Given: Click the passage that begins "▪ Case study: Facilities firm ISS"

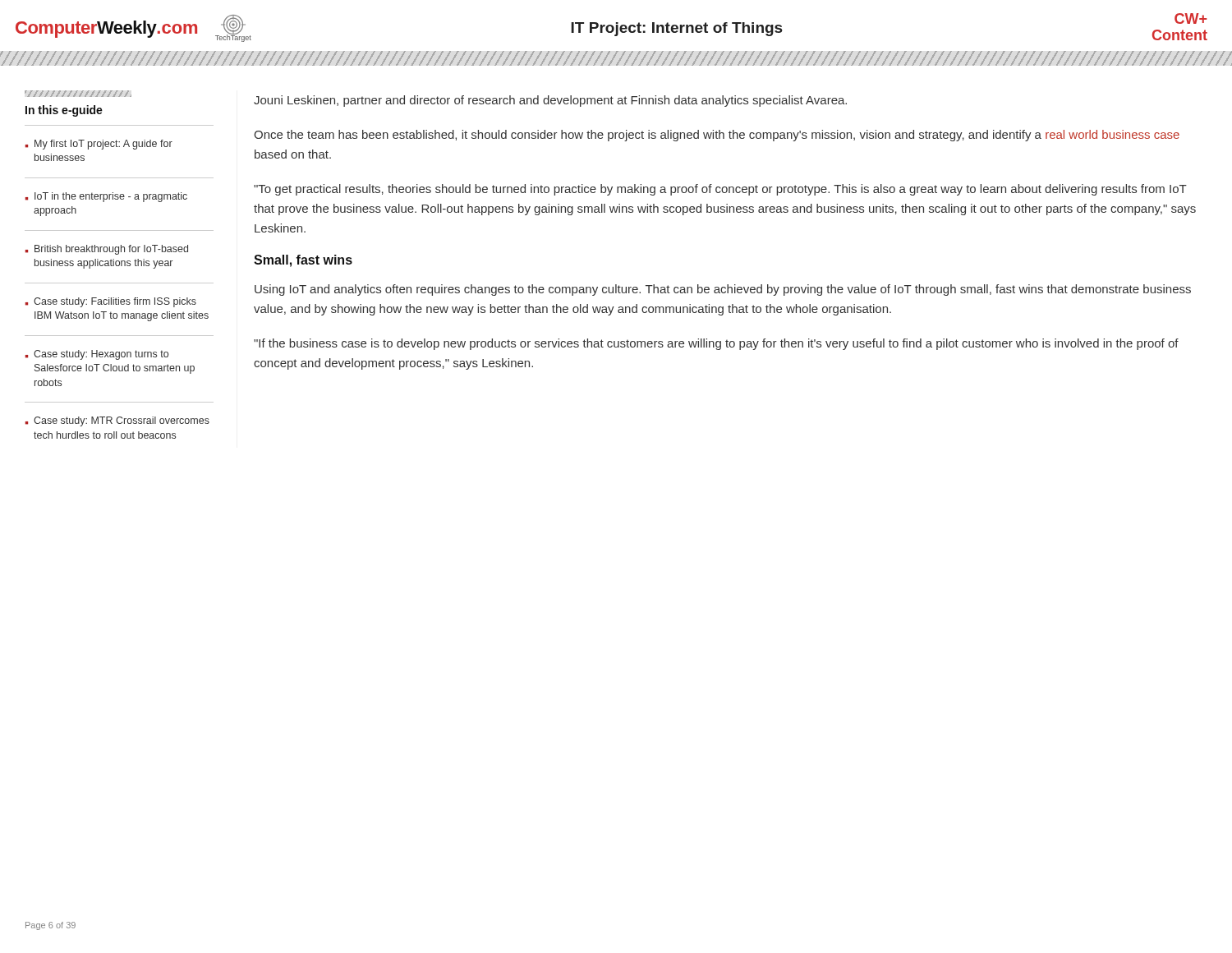Looking at the screenshot, I should [x=119, y=309].
